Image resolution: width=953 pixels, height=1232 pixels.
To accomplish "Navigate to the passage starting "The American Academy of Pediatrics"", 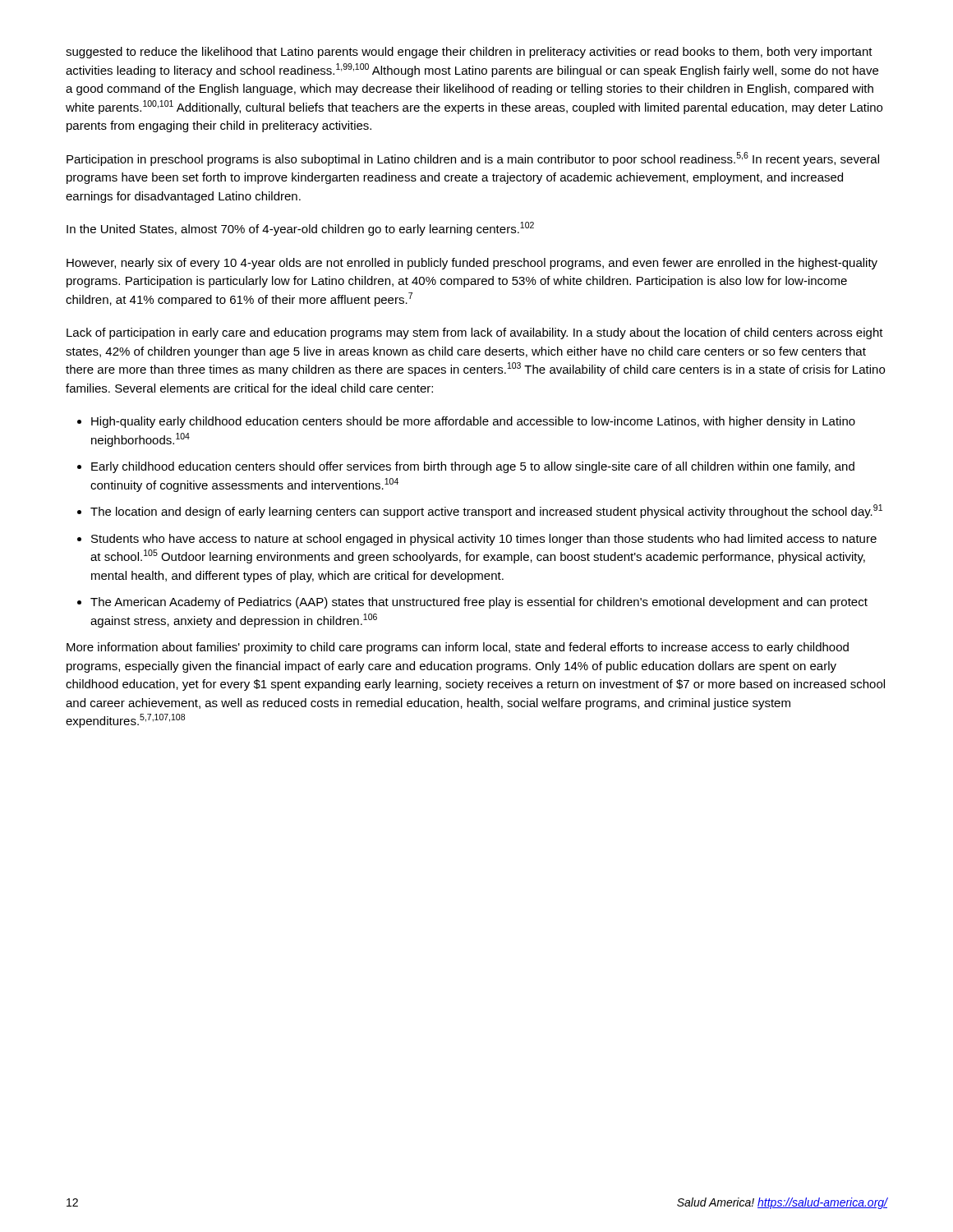I will [479, 611].
